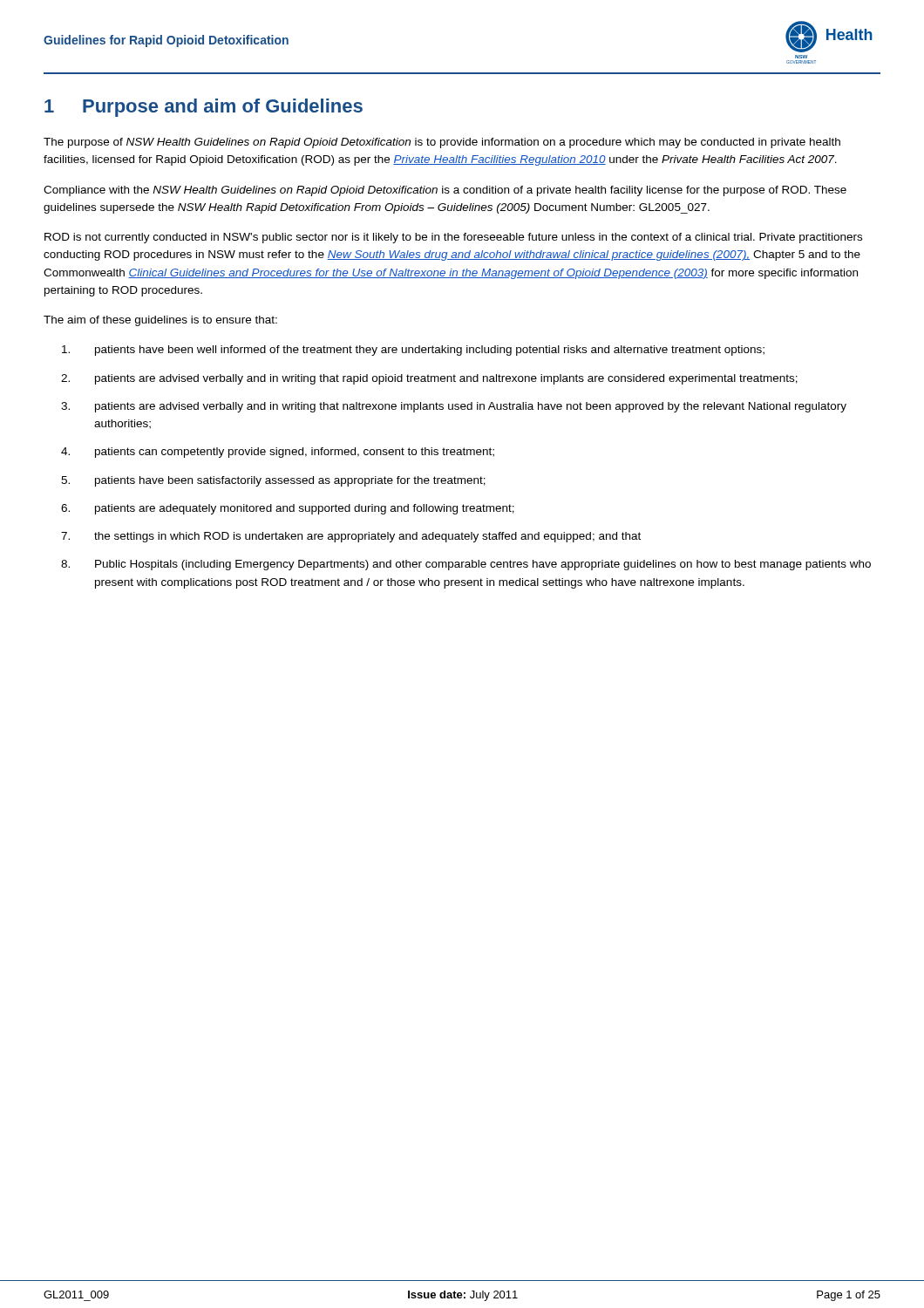Locate the text block starting "2. patients are advised verbally and"
The image size is (924, 1308).
(x=429, y=378)
